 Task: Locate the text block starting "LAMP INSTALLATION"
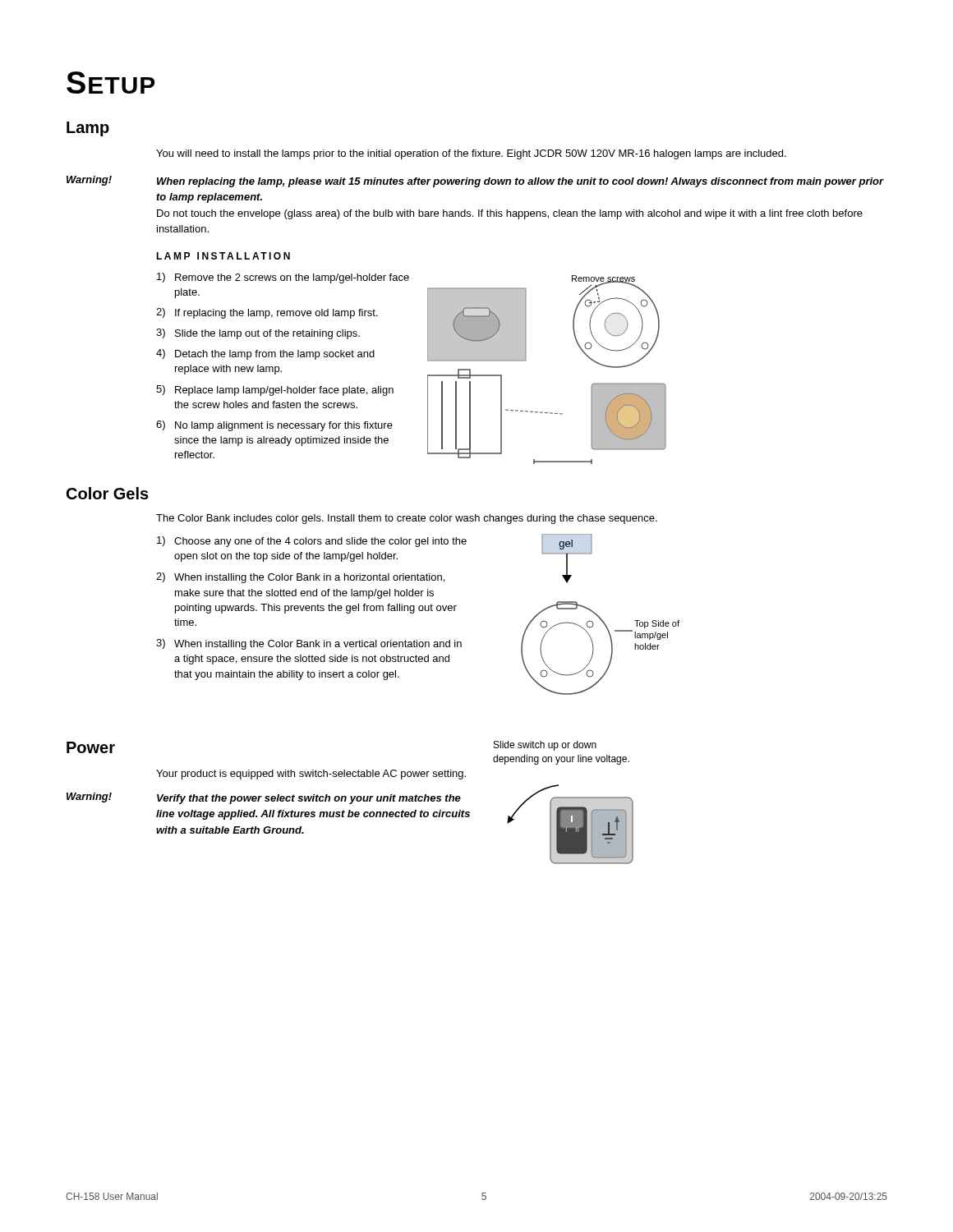pyautogui.click(x=224, y=256)
